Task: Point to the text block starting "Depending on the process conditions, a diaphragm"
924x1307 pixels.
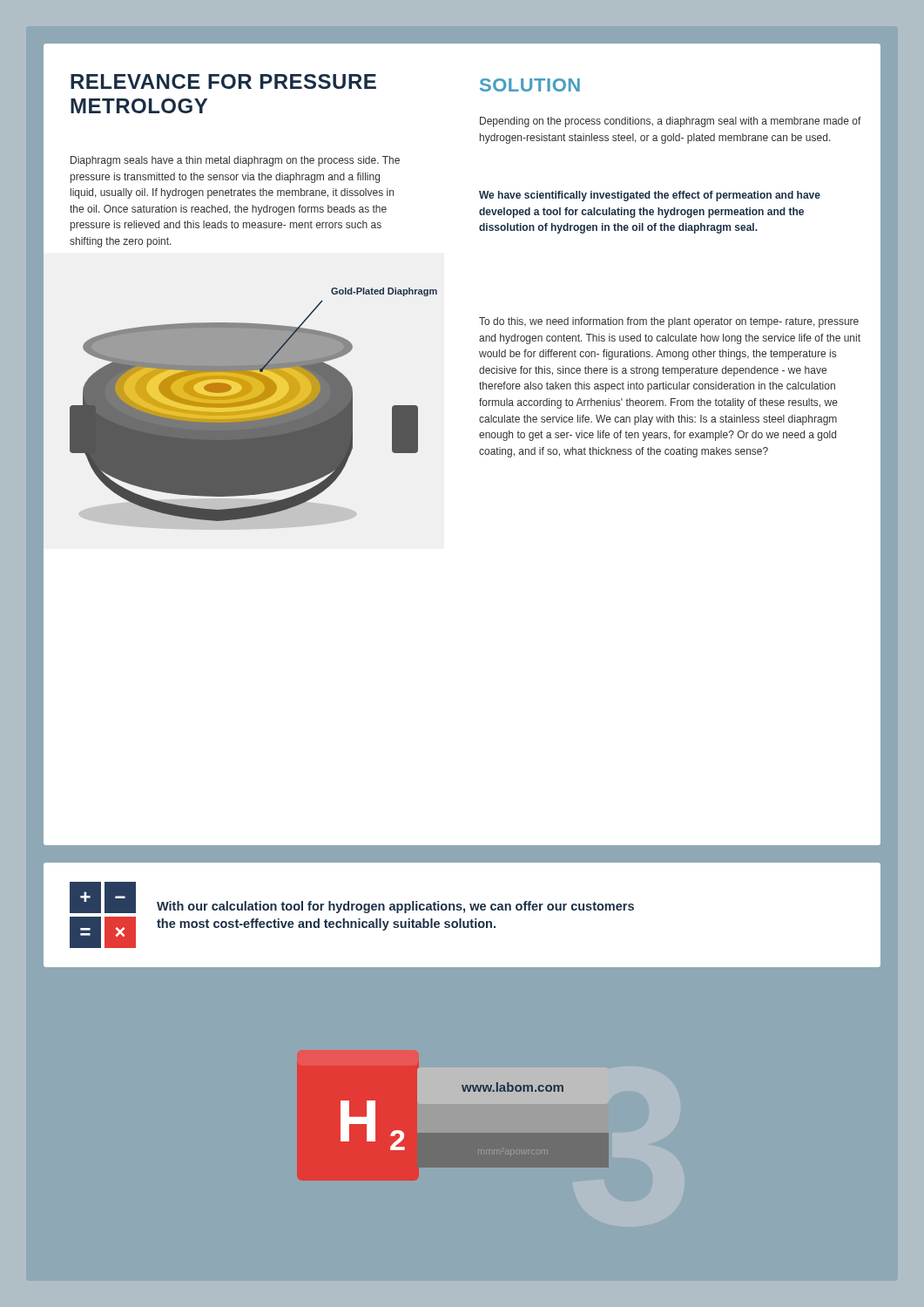Action: pyautogui.click(x=670, y=129)
